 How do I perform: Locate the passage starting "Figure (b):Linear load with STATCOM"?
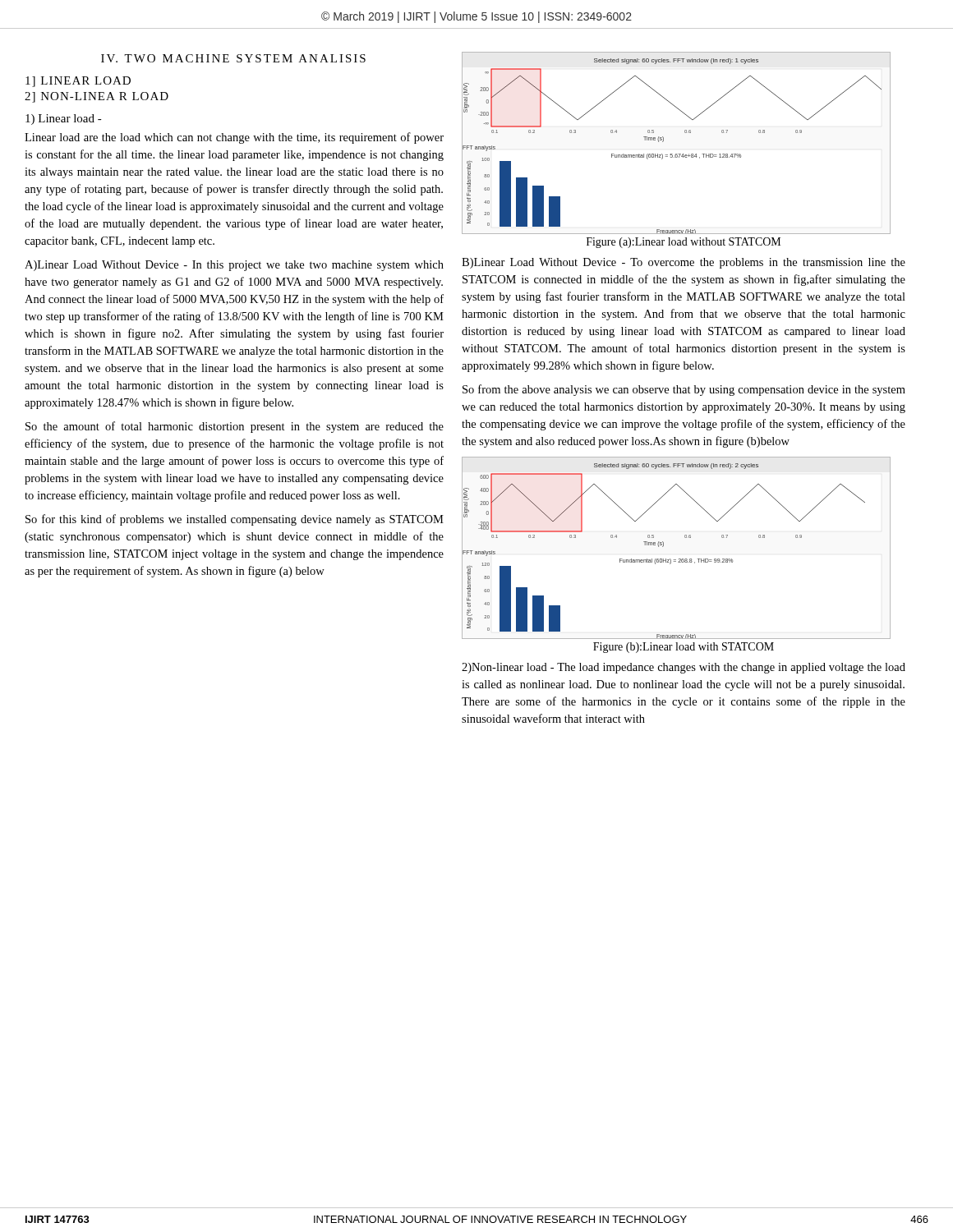684,647
